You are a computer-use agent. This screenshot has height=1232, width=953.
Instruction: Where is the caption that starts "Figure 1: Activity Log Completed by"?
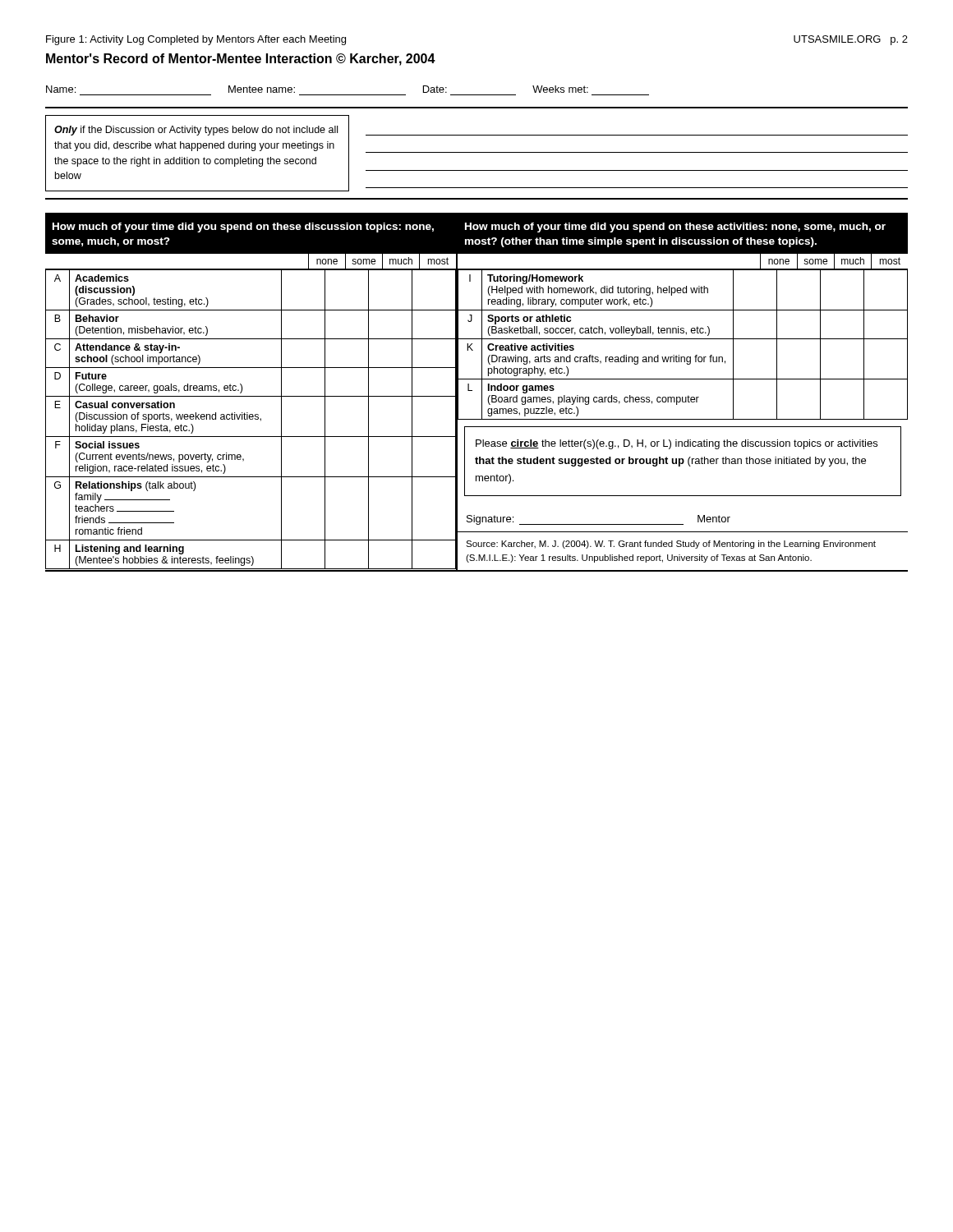(x=196, y=39)
